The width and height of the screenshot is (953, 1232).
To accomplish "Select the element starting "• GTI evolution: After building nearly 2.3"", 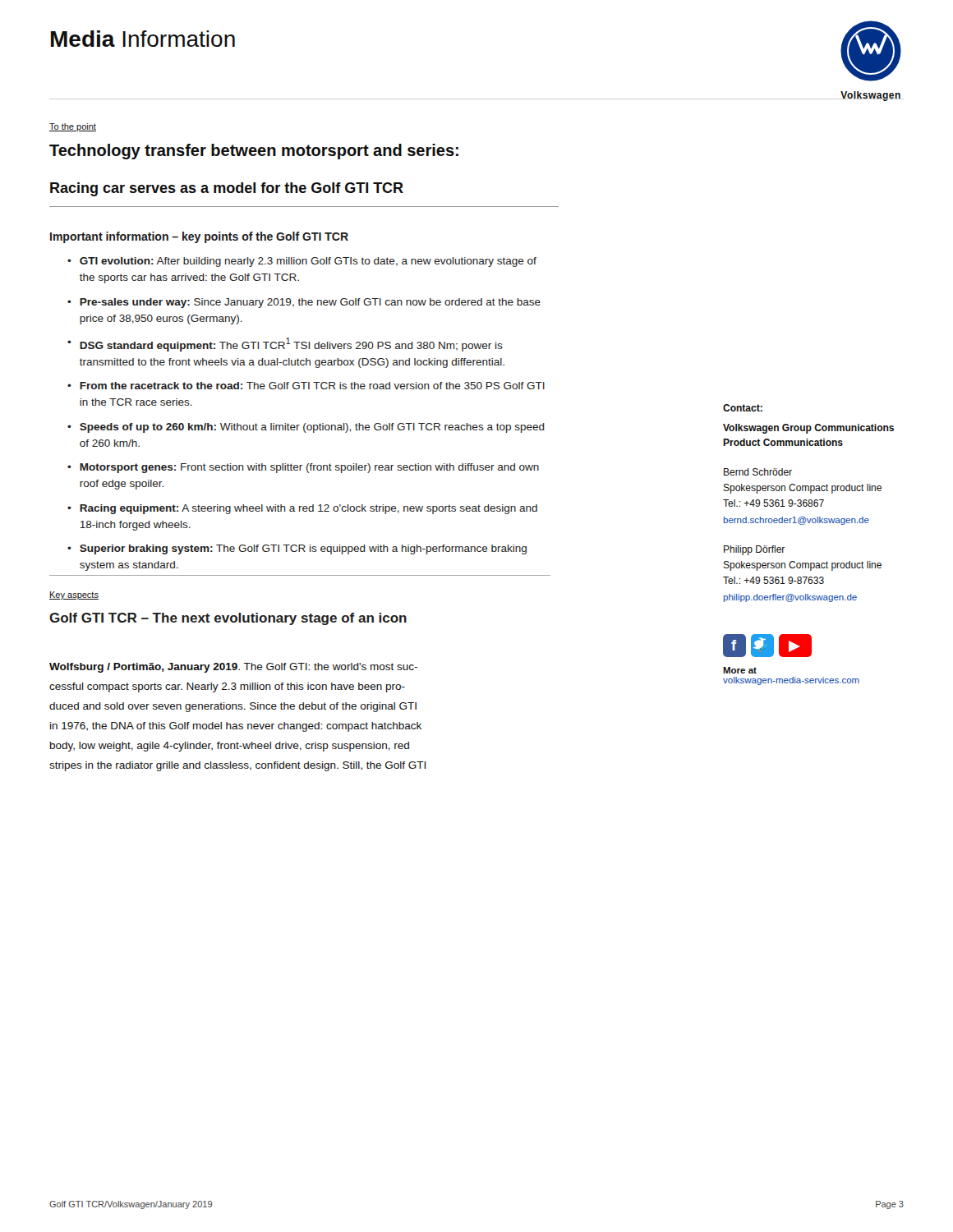I will [309, 270].
